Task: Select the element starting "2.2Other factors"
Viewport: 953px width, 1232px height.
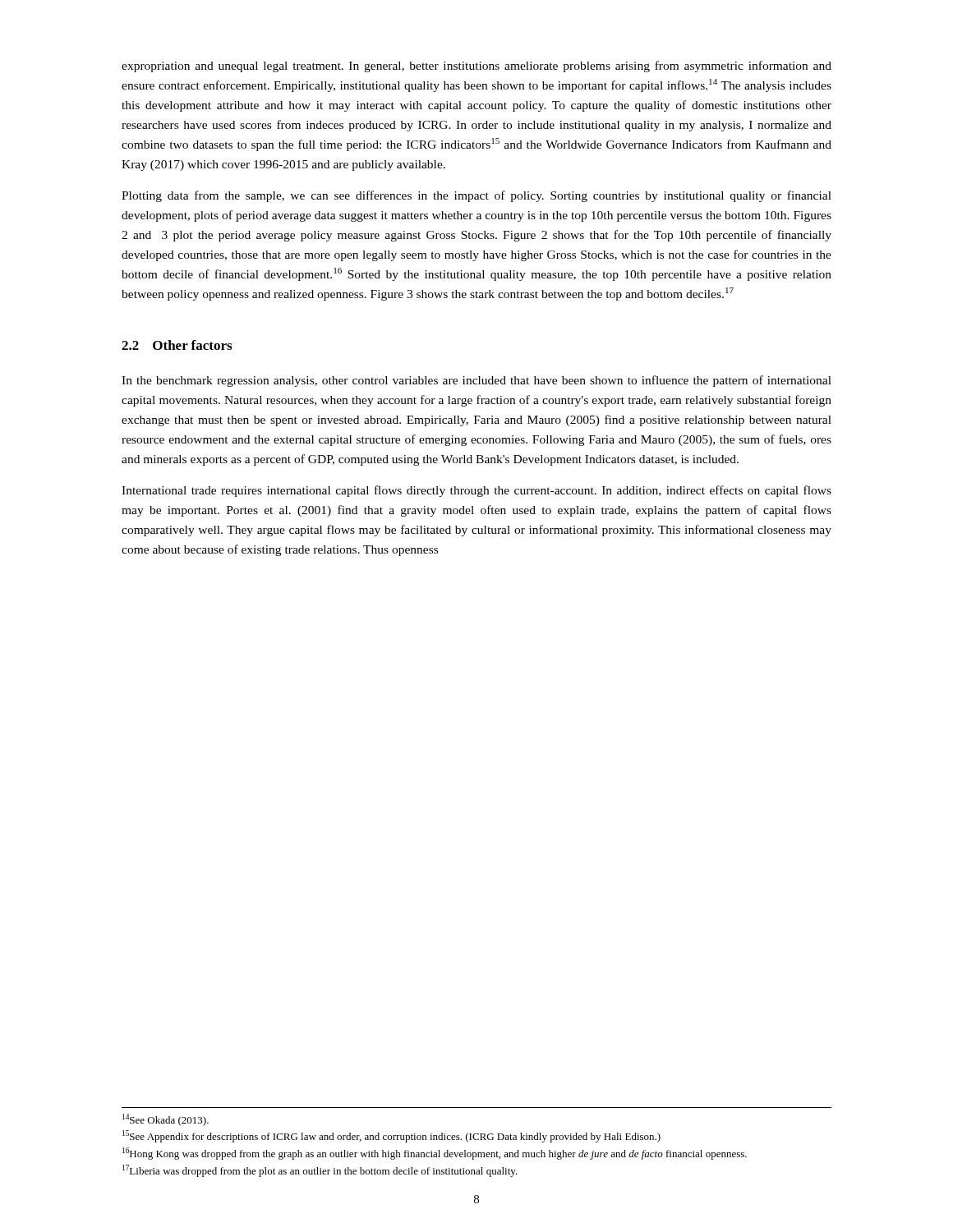Action: tap(177, 346)
